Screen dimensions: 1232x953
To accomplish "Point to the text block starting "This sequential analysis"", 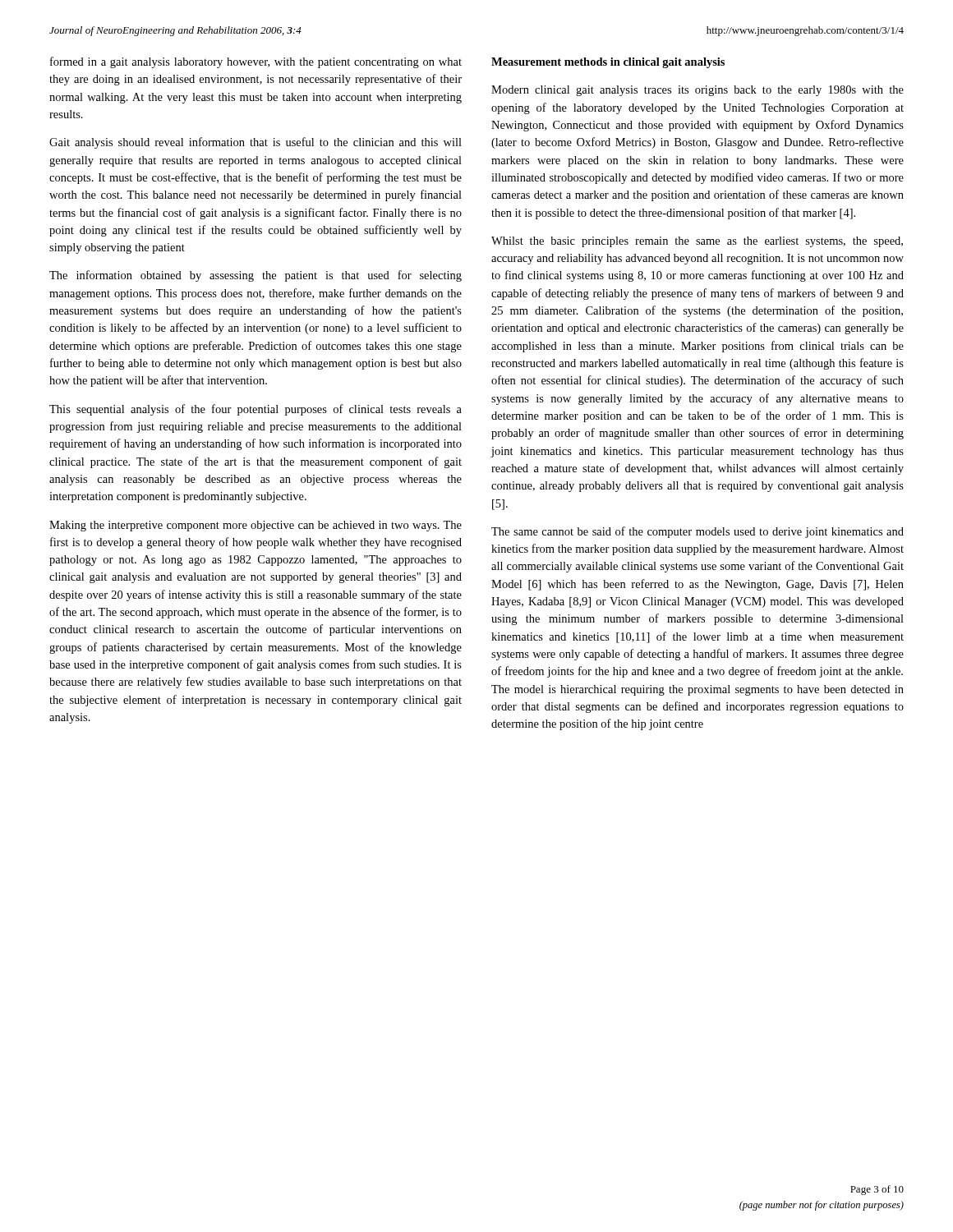I will tap(255, 453).
